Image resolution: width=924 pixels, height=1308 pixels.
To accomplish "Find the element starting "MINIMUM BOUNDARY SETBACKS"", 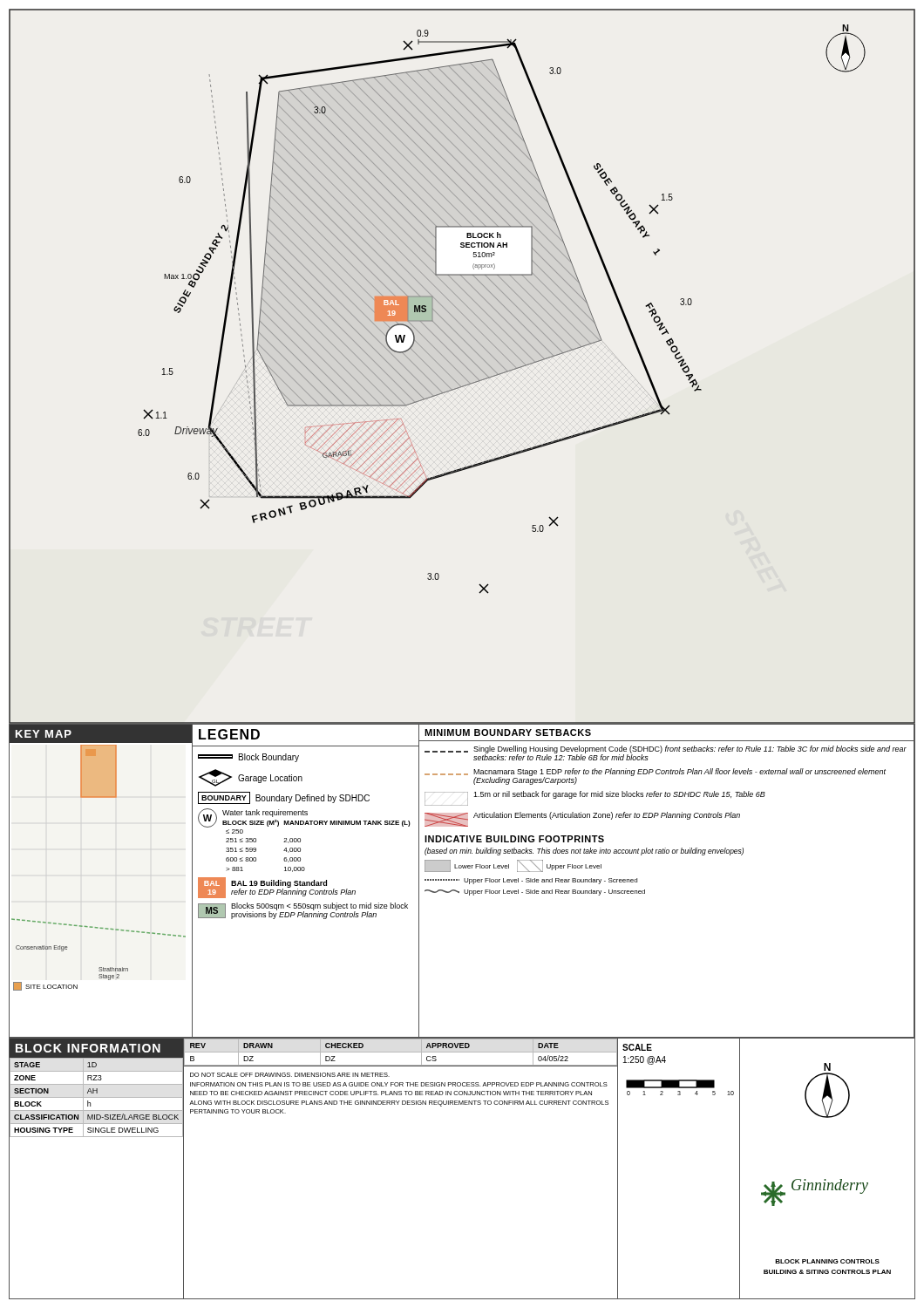I will point(508,732).
